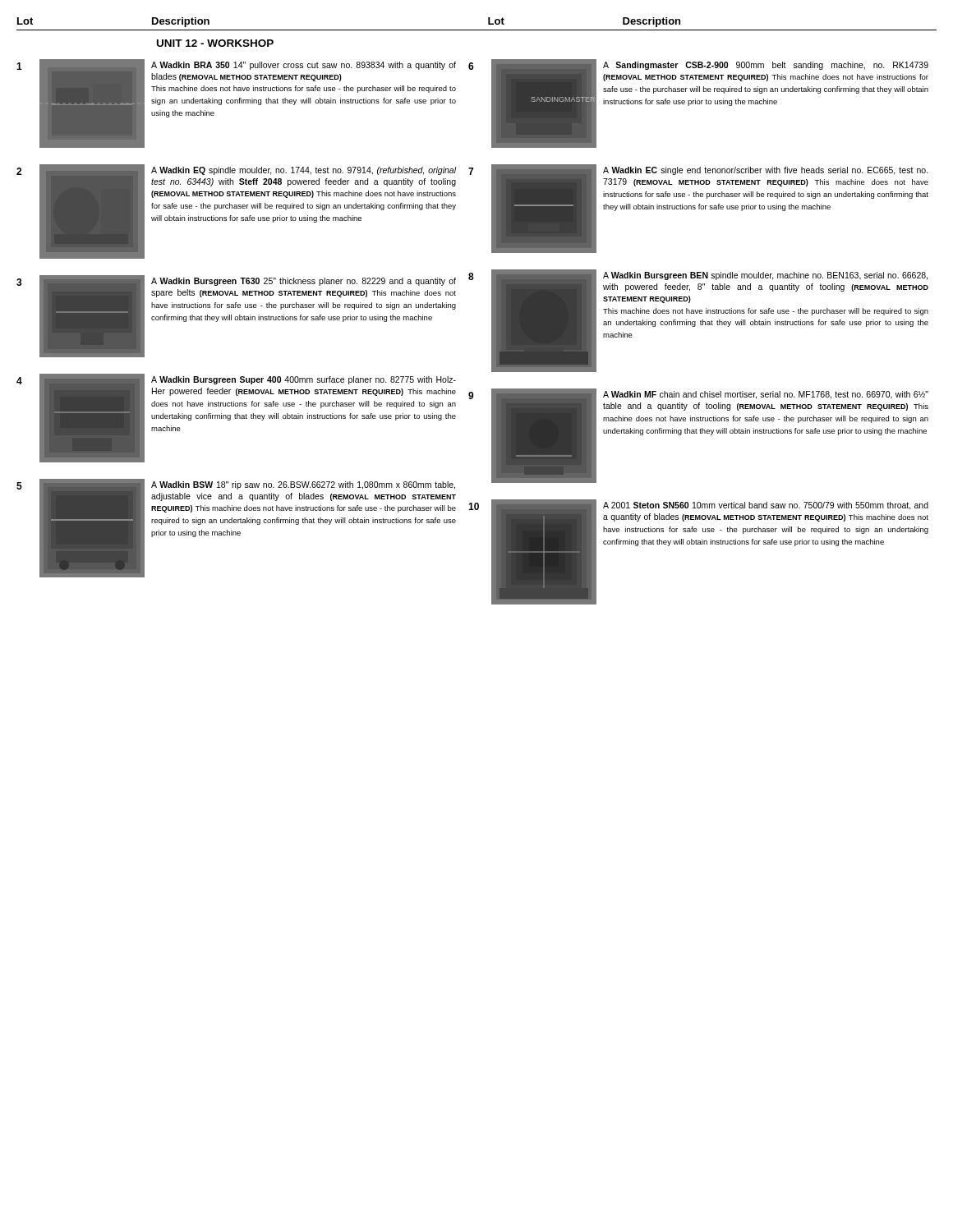Where is the passage that starts "5 A Wadkin BSW 18""?
Screen dimensions: 1232x953
point(236,529)
